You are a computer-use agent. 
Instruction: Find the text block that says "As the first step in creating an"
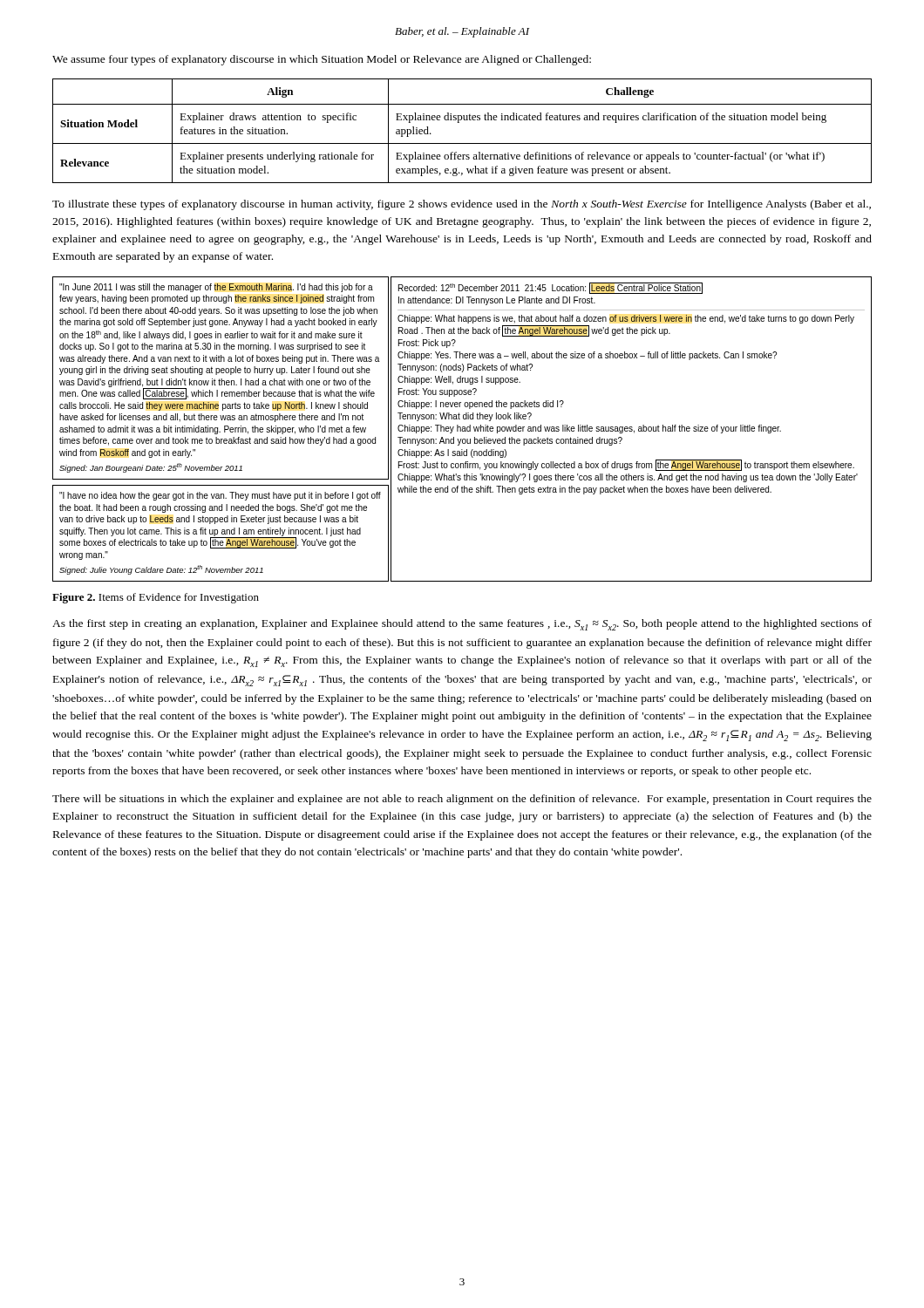(462, 697)
